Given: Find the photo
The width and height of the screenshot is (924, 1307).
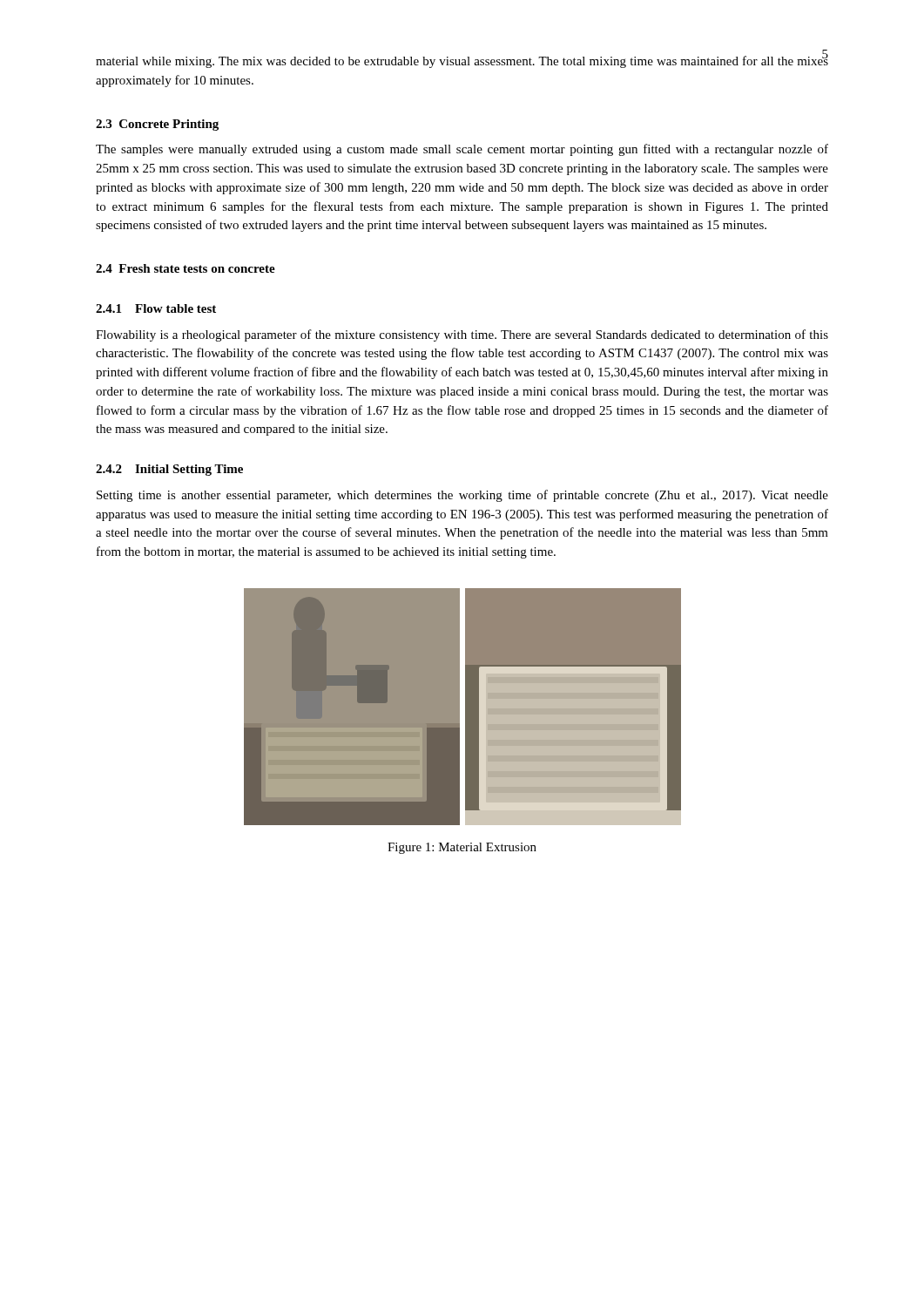Looking at the screenshot, I should pos(462,709).
